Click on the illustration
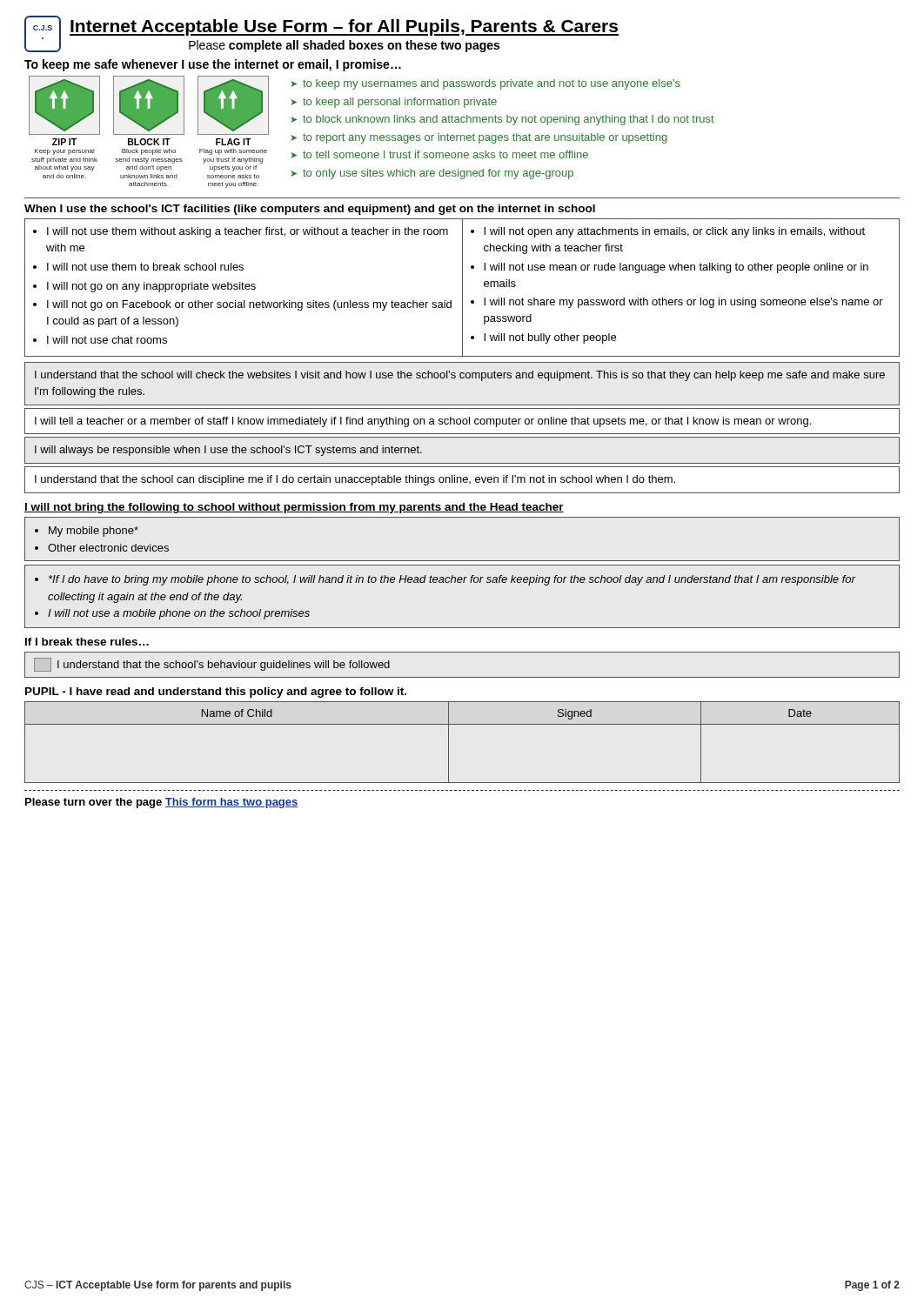The height and width of the screenshot is (1305, 924). [153, 133]
